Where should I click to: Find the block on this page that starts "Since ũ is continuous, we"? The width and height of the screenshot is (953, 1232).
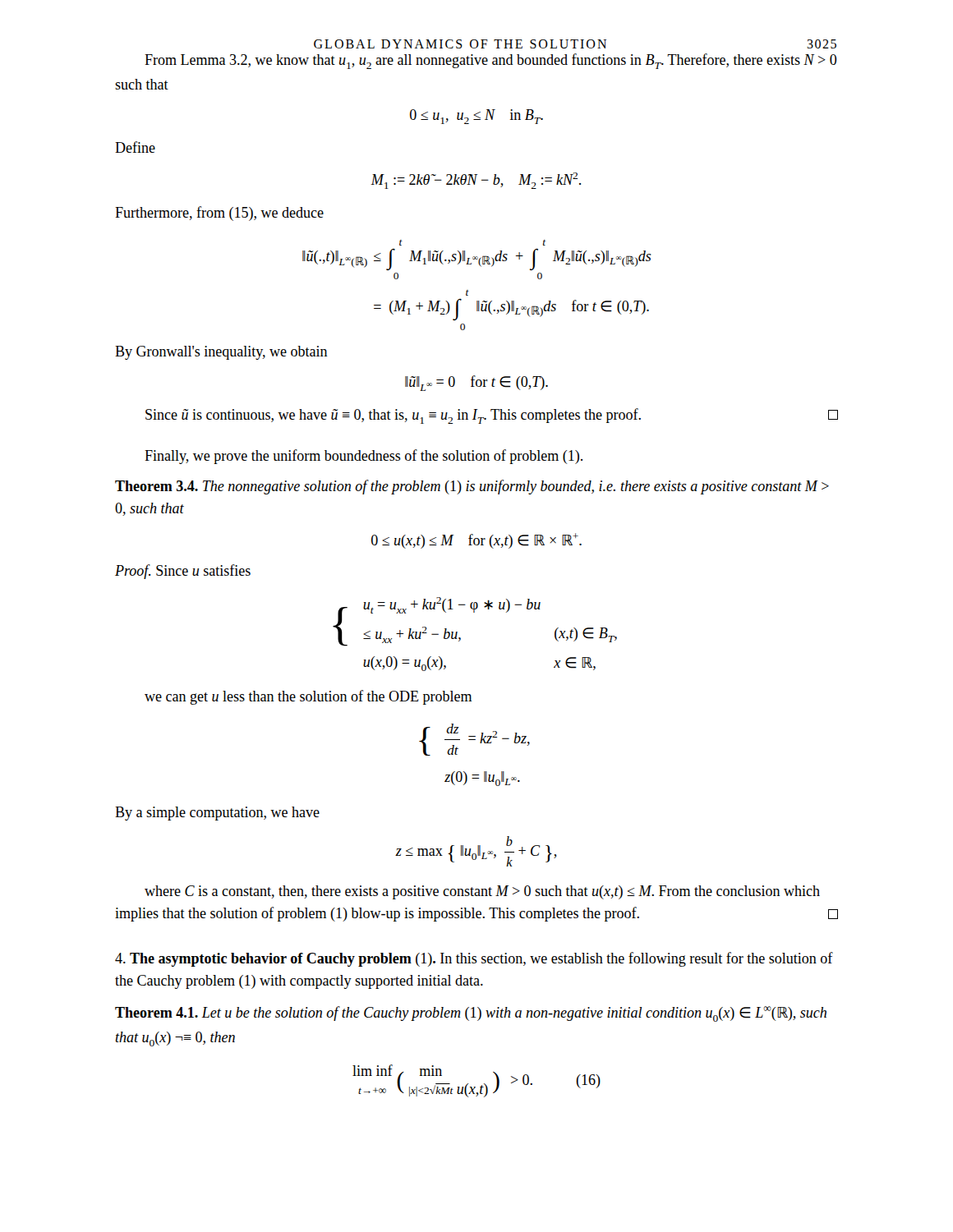[476, 416]
